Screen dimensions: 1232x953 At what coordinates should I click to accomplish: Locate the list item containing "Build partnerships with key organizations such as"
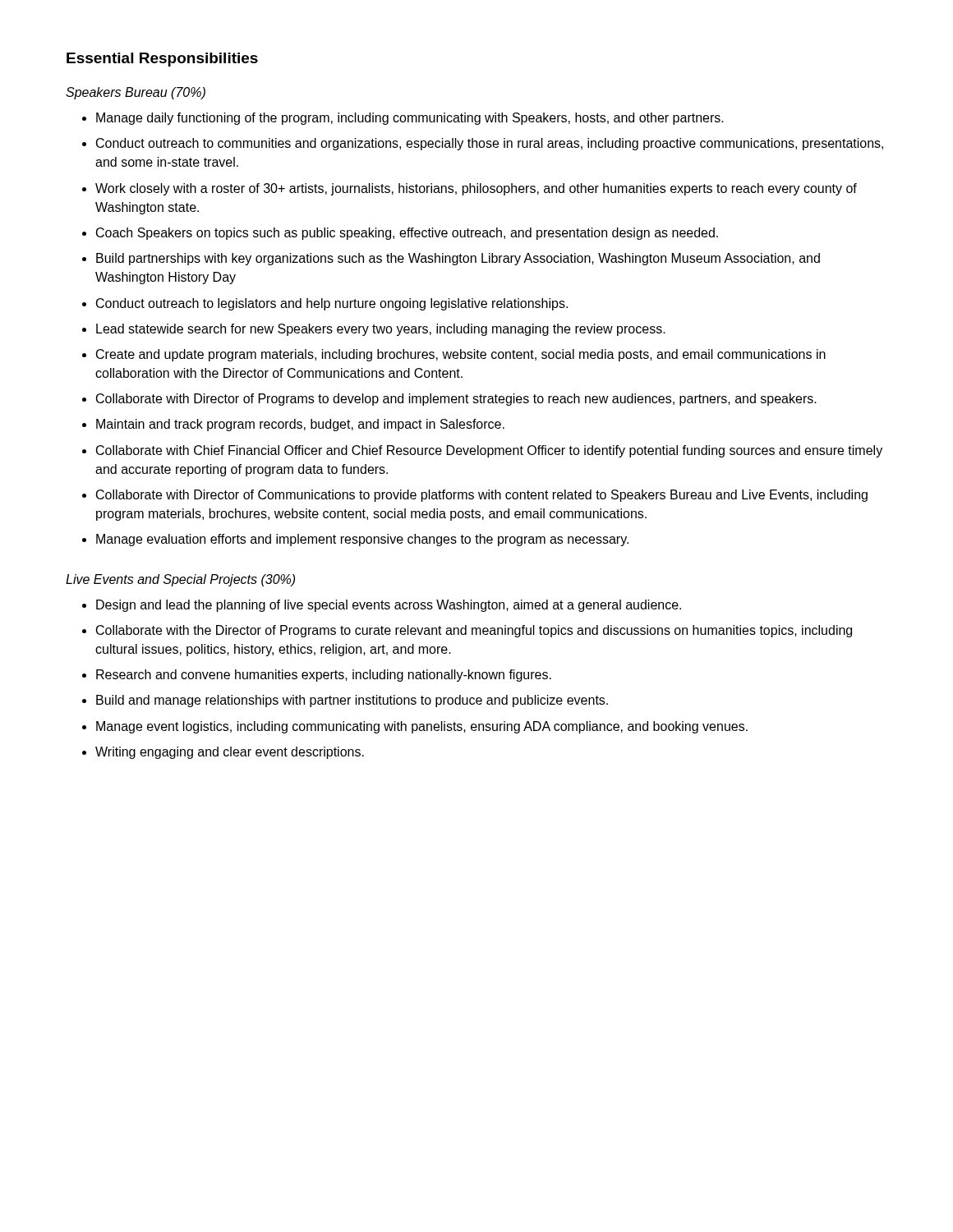476,268
